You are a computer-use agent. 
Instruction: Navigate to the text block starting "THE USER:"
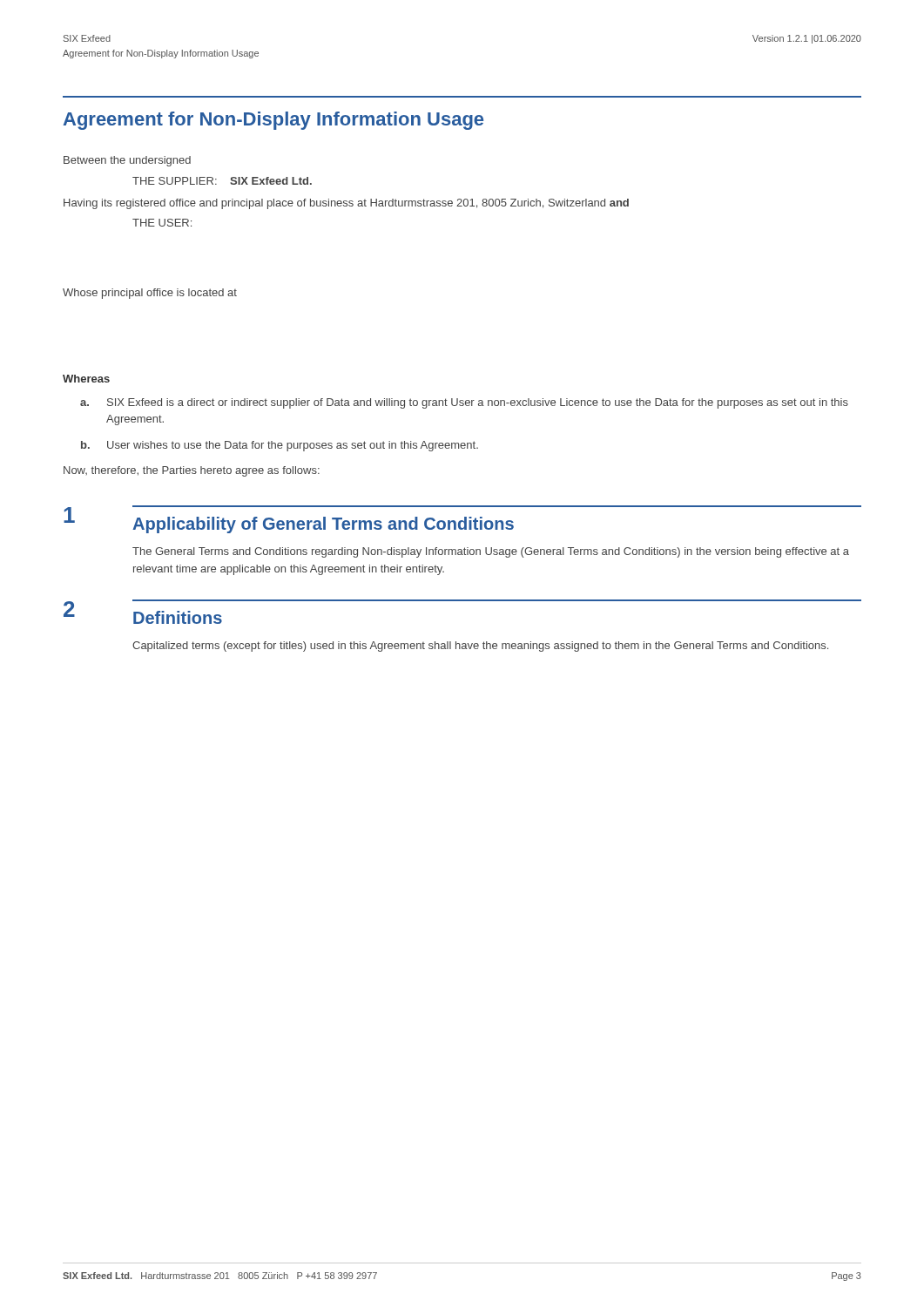tap(163, 223)
